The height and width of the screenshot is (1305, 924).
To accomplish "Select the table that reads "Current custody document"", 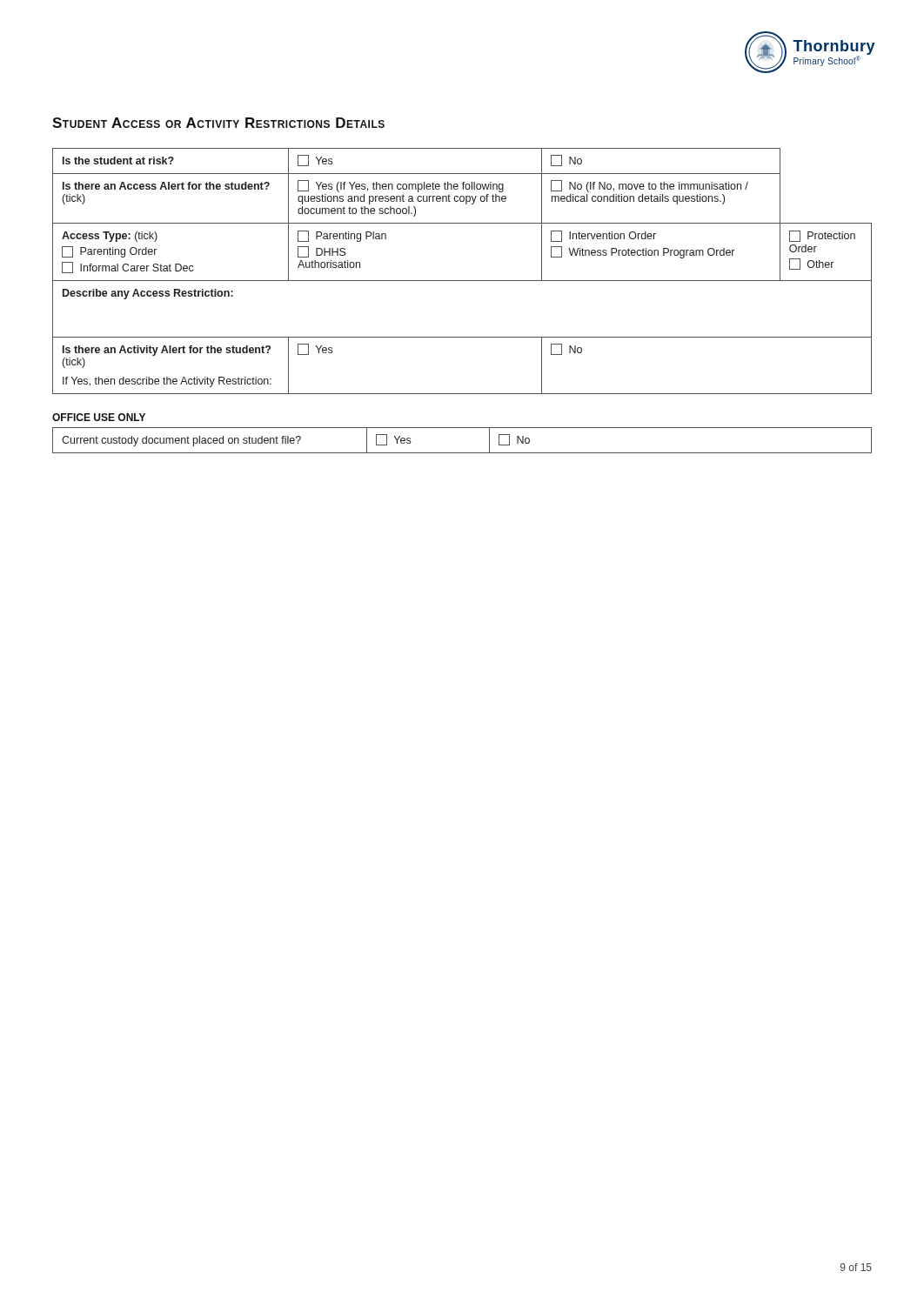I will click(x=462, y=440).
